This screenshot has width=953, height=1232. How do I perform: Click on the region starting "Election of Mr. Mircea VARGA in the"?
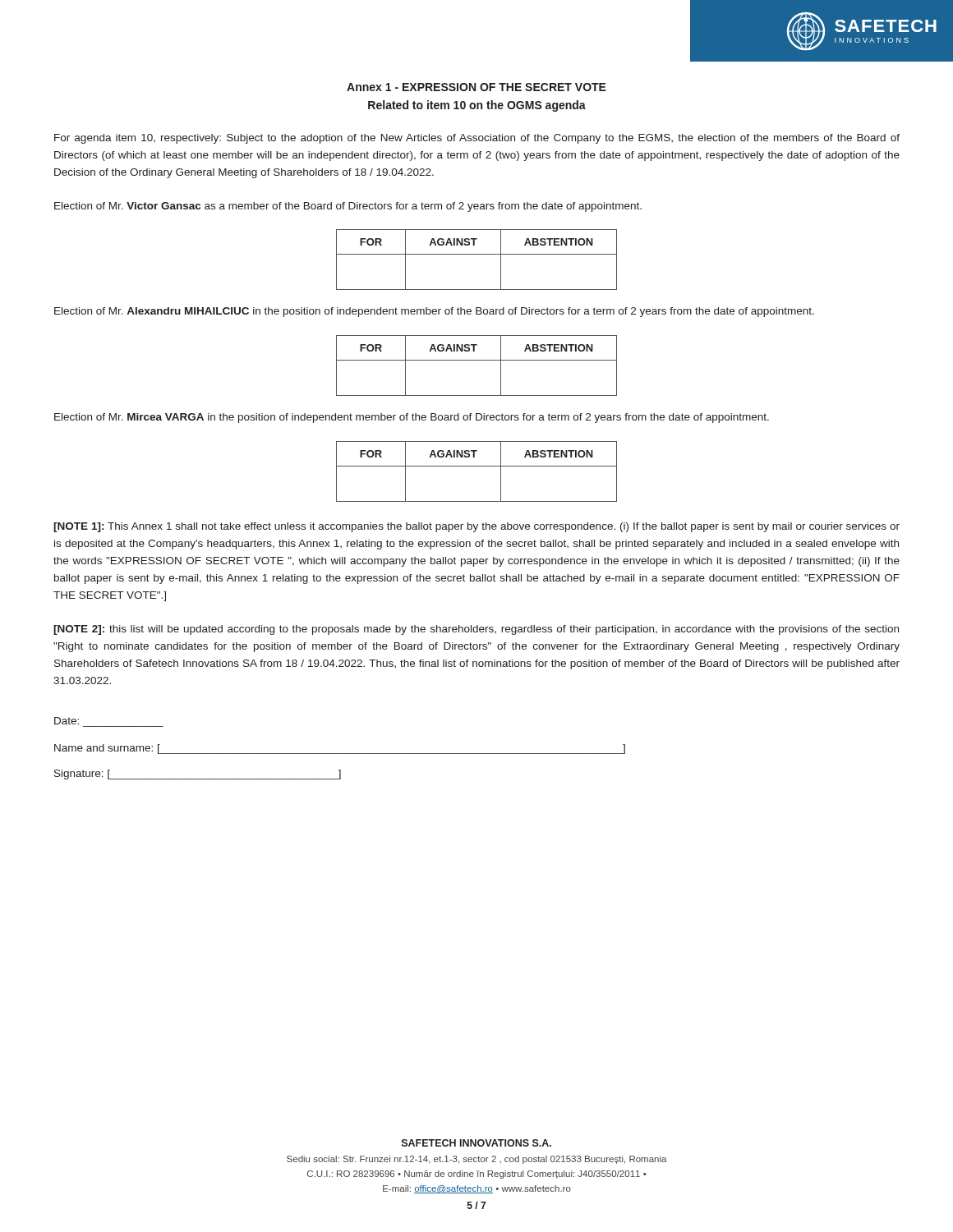(411, 417)
